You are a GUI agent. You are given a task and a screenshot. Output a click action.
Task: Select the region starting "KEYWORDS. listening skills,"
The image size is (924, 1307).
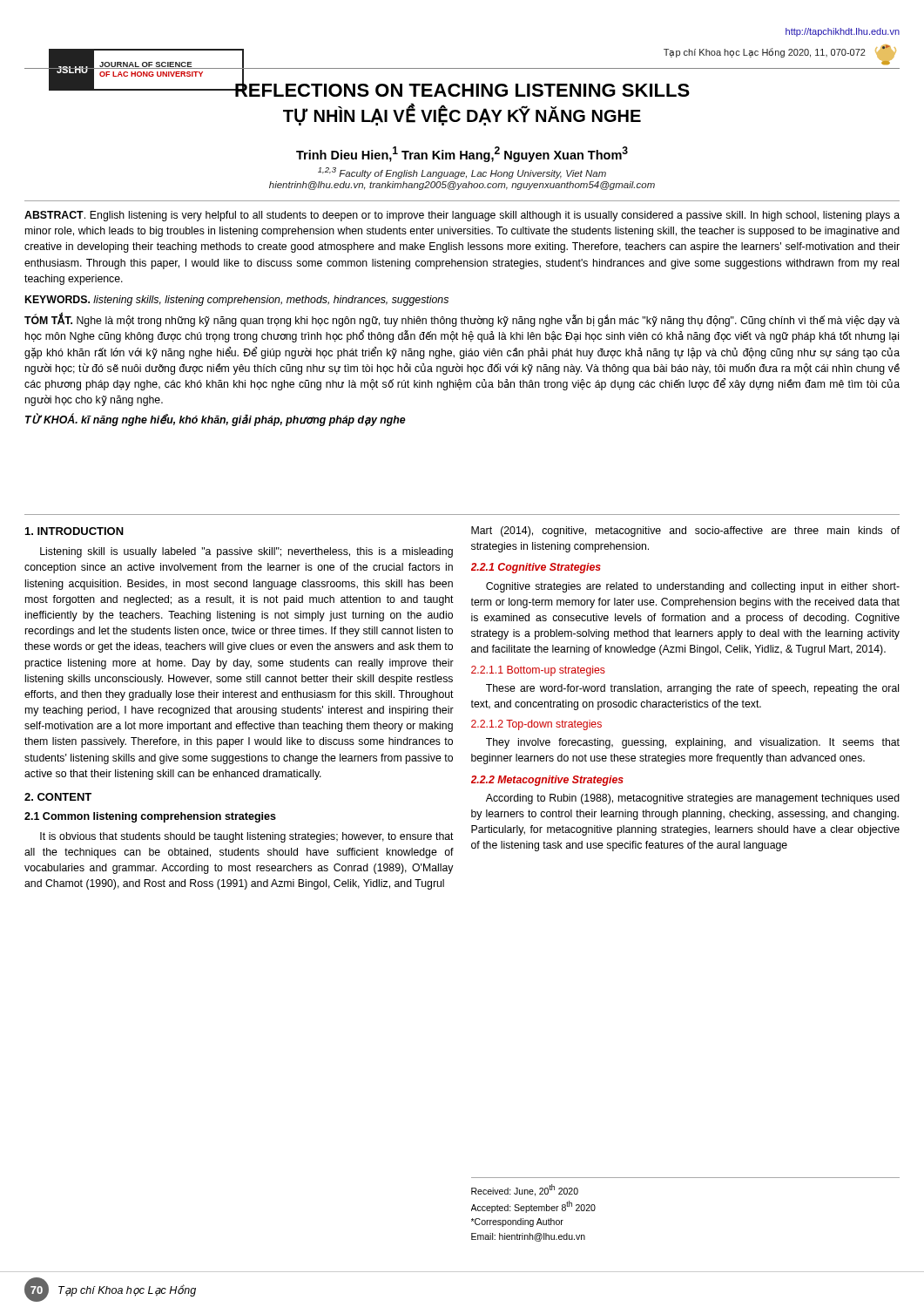237,300
